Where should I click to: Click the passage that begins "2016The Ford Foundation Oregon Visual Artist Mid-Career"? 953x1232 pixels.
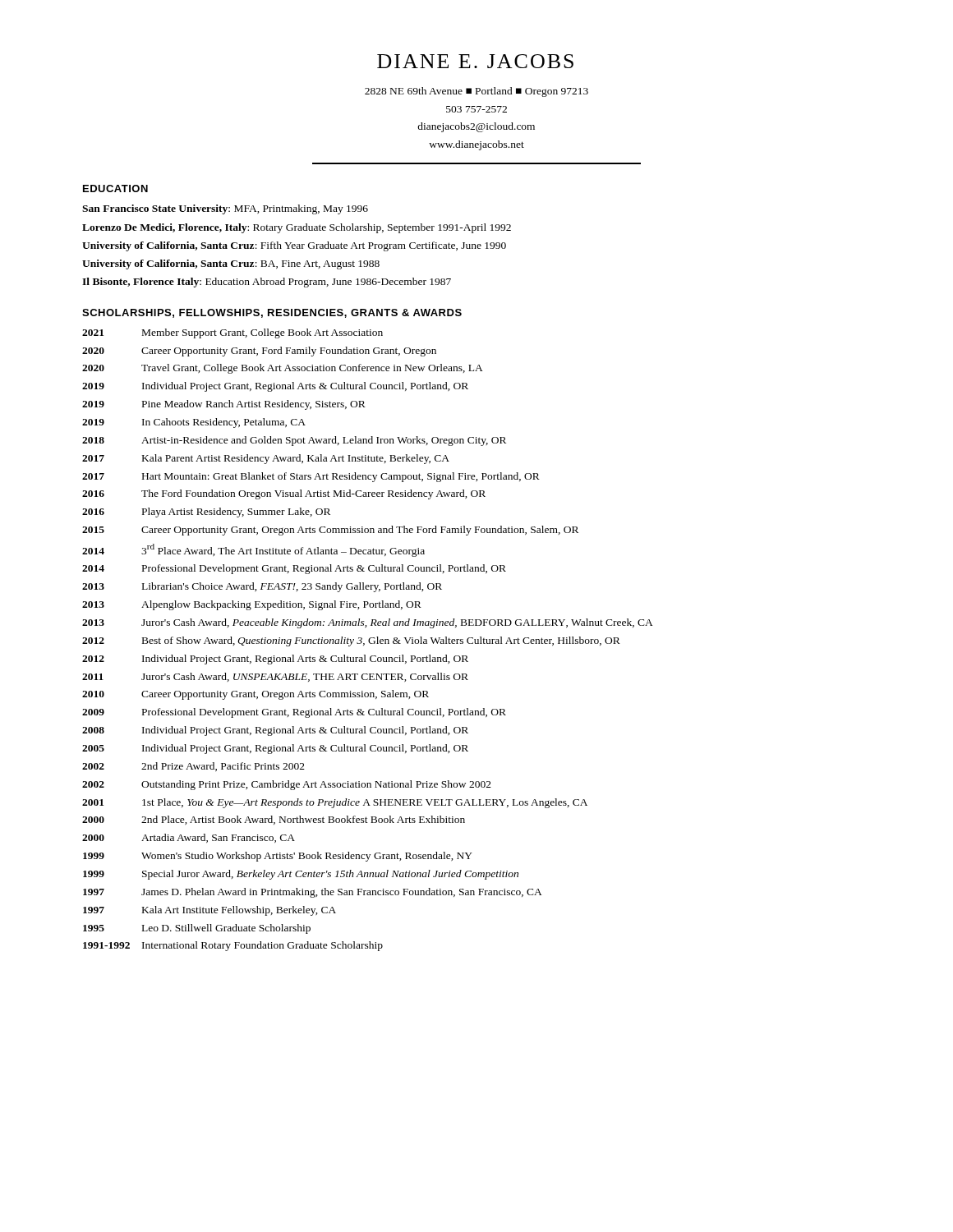(476, 494)
